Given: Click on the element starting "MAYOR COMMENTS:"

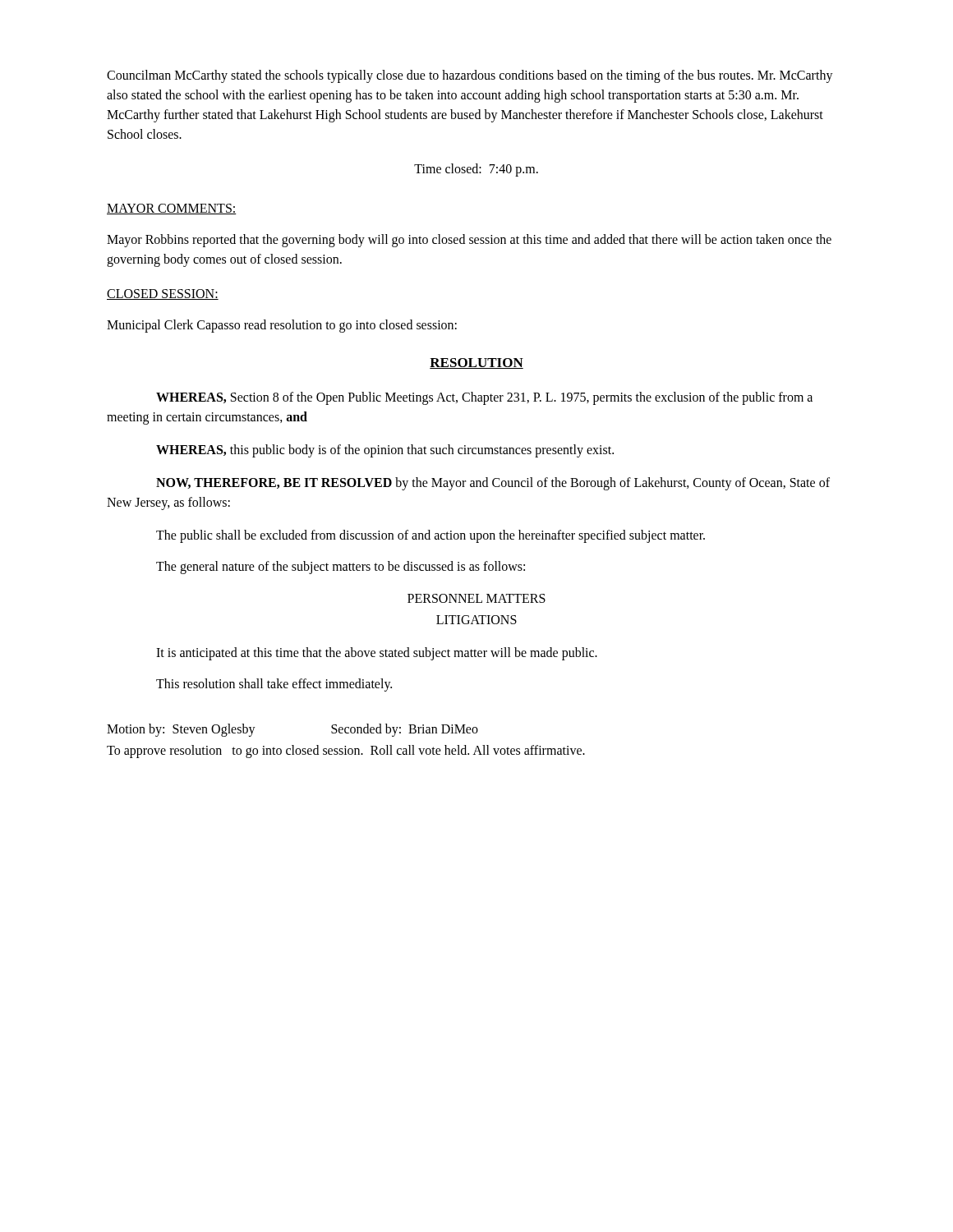Looking at the screenshot, I should [x=171, y=208].
